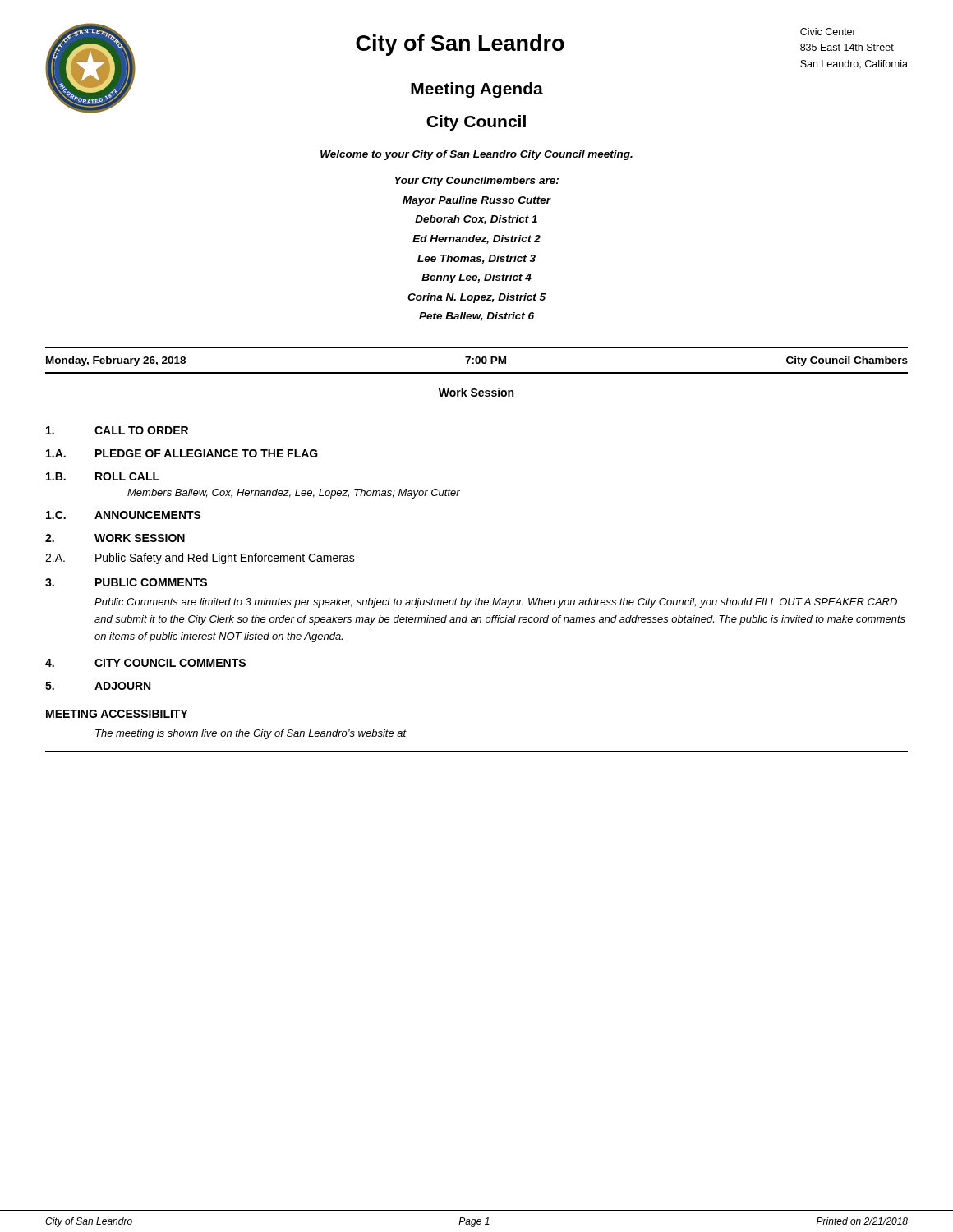
Task: Where does it say "Work Session"?
Action: [x=476, y=393]
